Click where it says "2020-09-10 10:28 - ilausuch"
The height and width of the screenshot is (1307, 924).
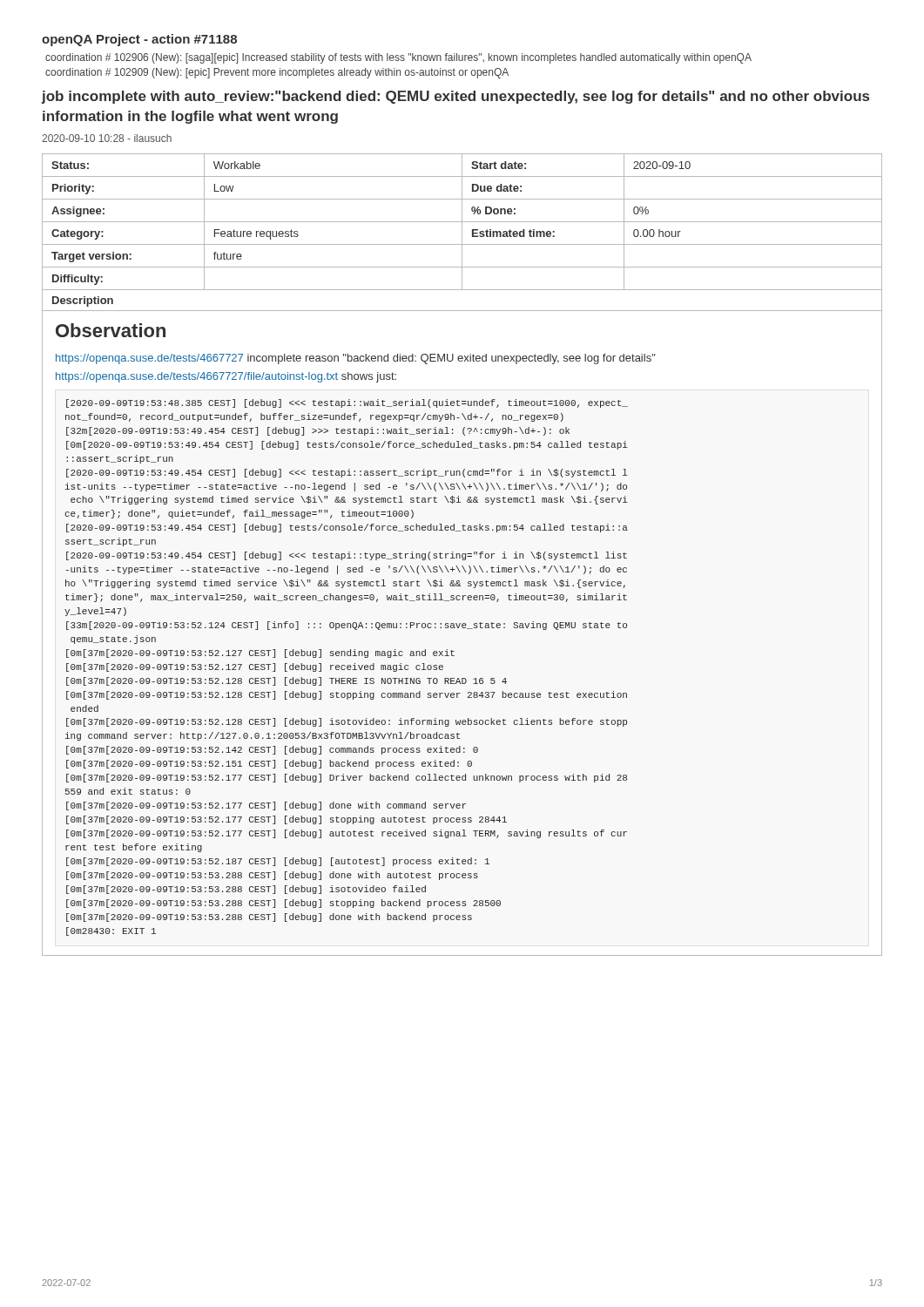(x=107, y=138)
